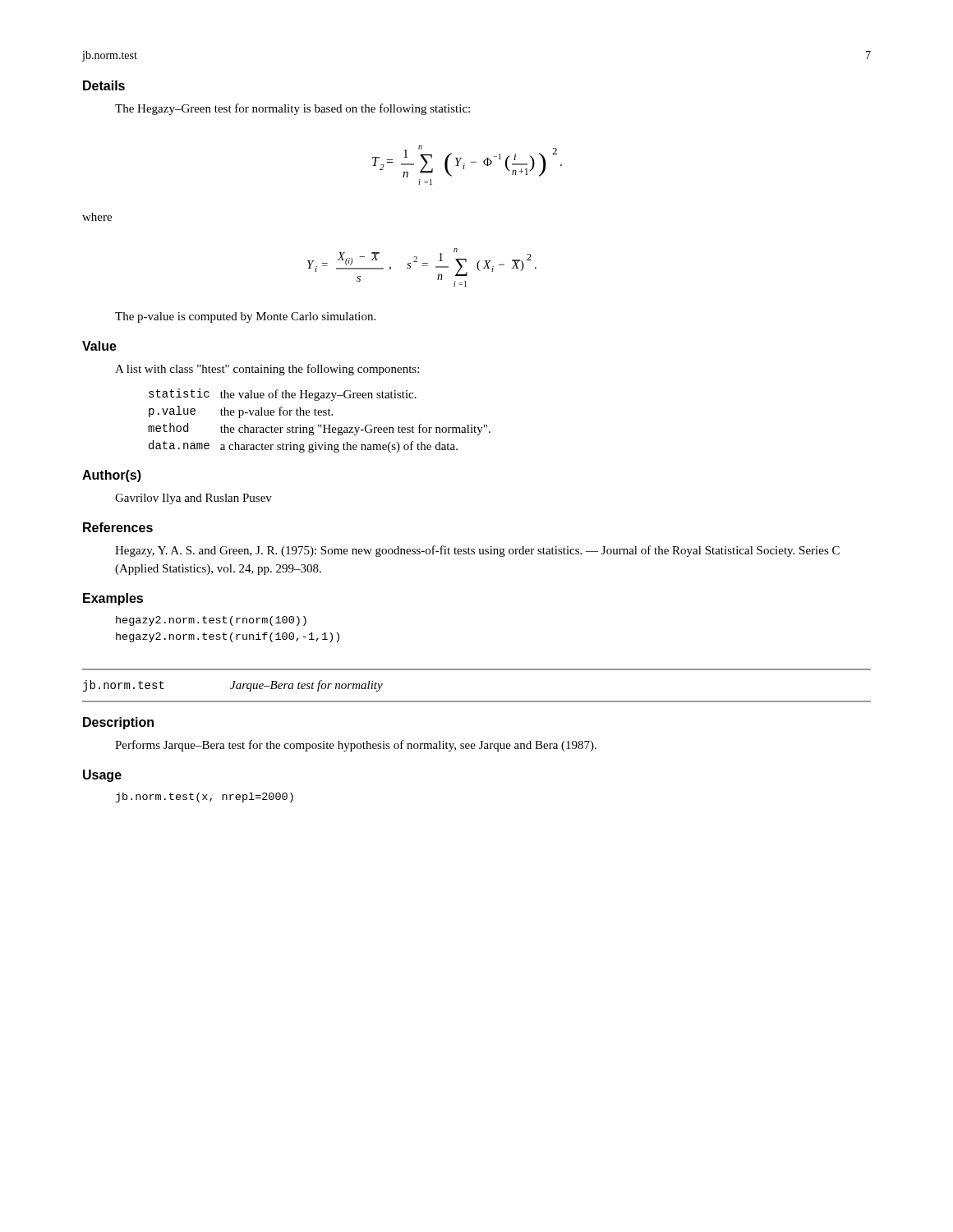This screenshot has height=1232, width=953.
Task: Navigate to the region starting "Gavrilov Ilya and"
Action: point(193,498)
